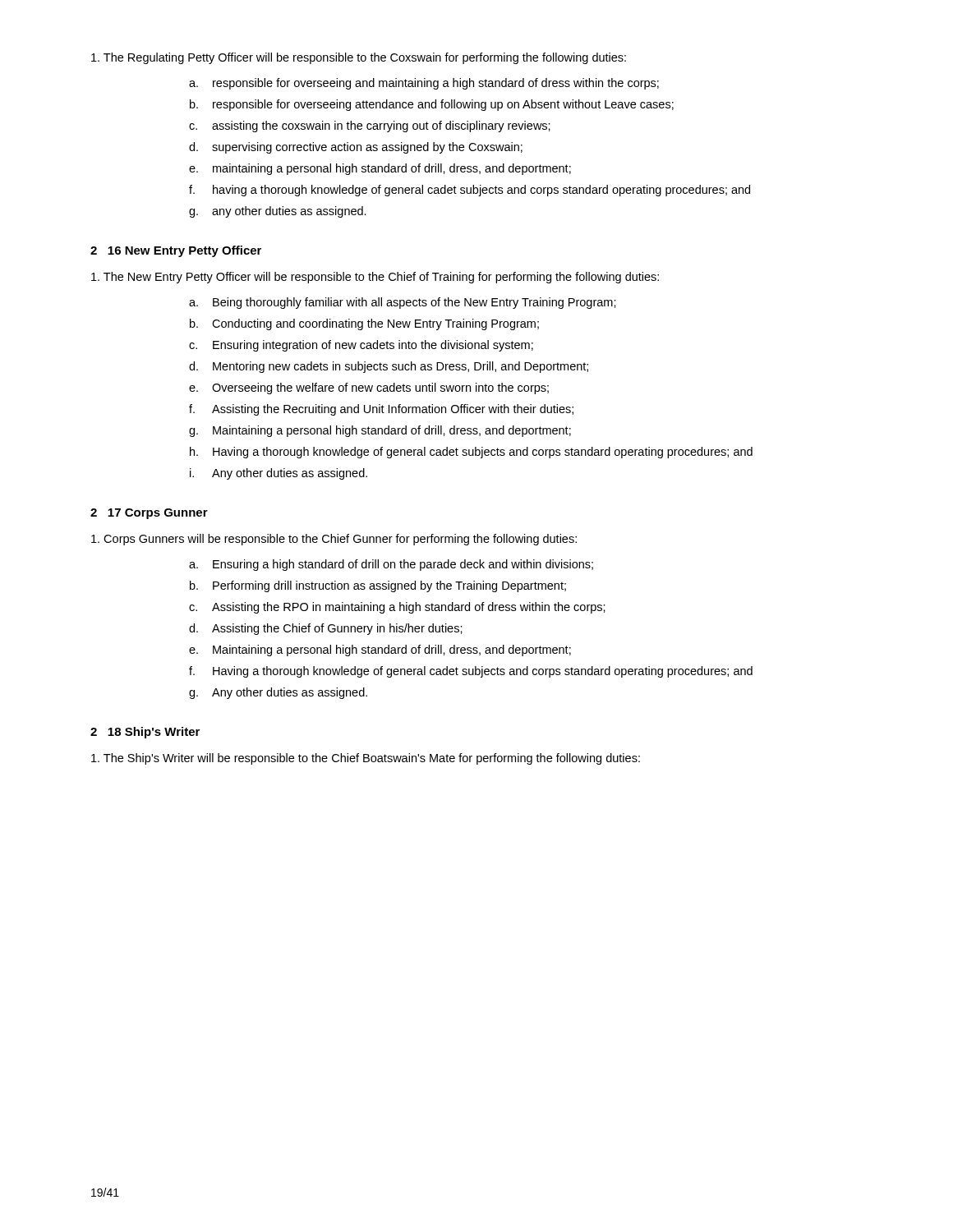
Task: Click on the list item with the text "f. Assisting the Recruiting and Unit Information Officer"
Action: click(526, 410)
